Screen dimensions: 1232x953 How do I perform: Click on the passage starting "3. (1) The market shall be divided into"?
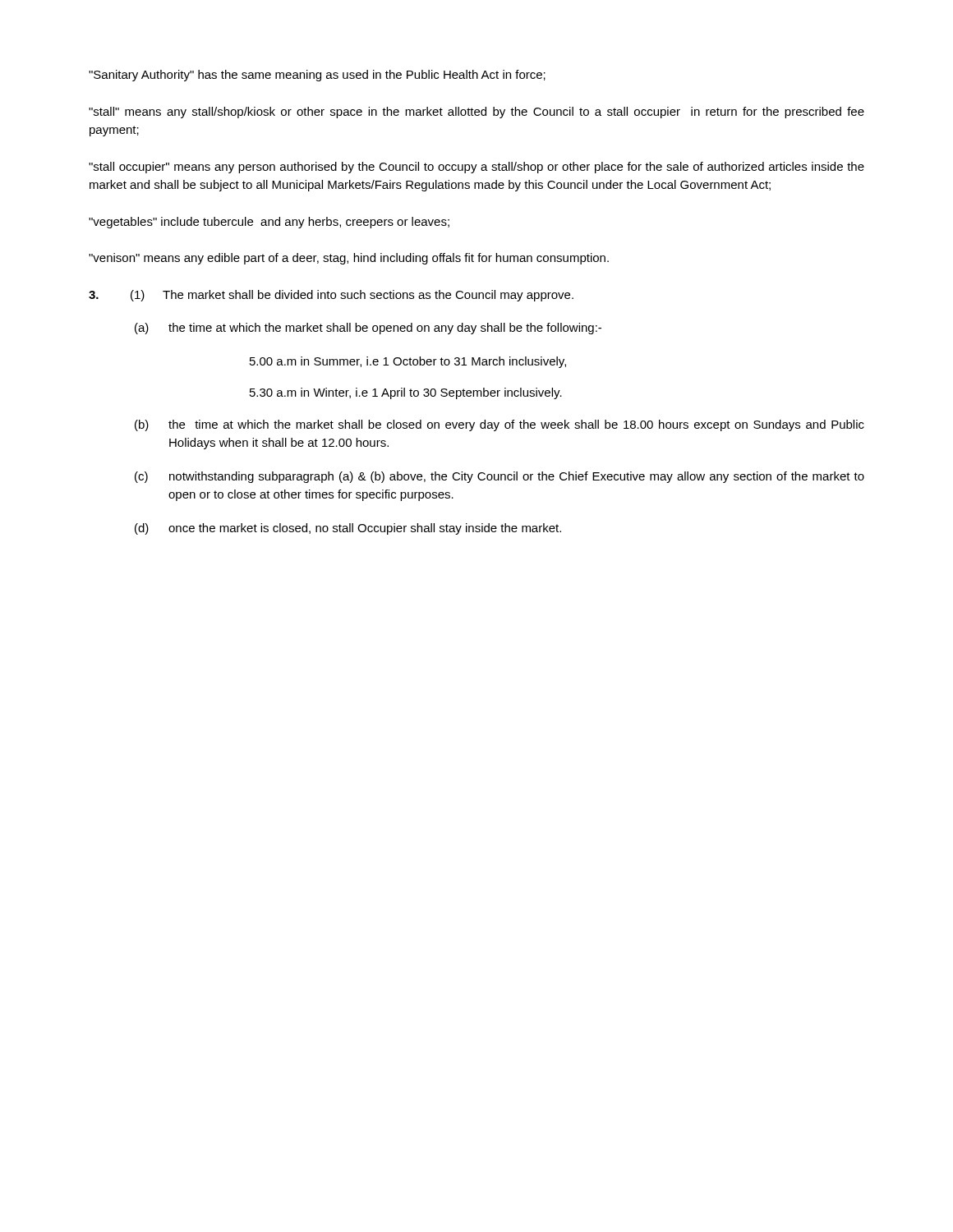pos(476,295)
